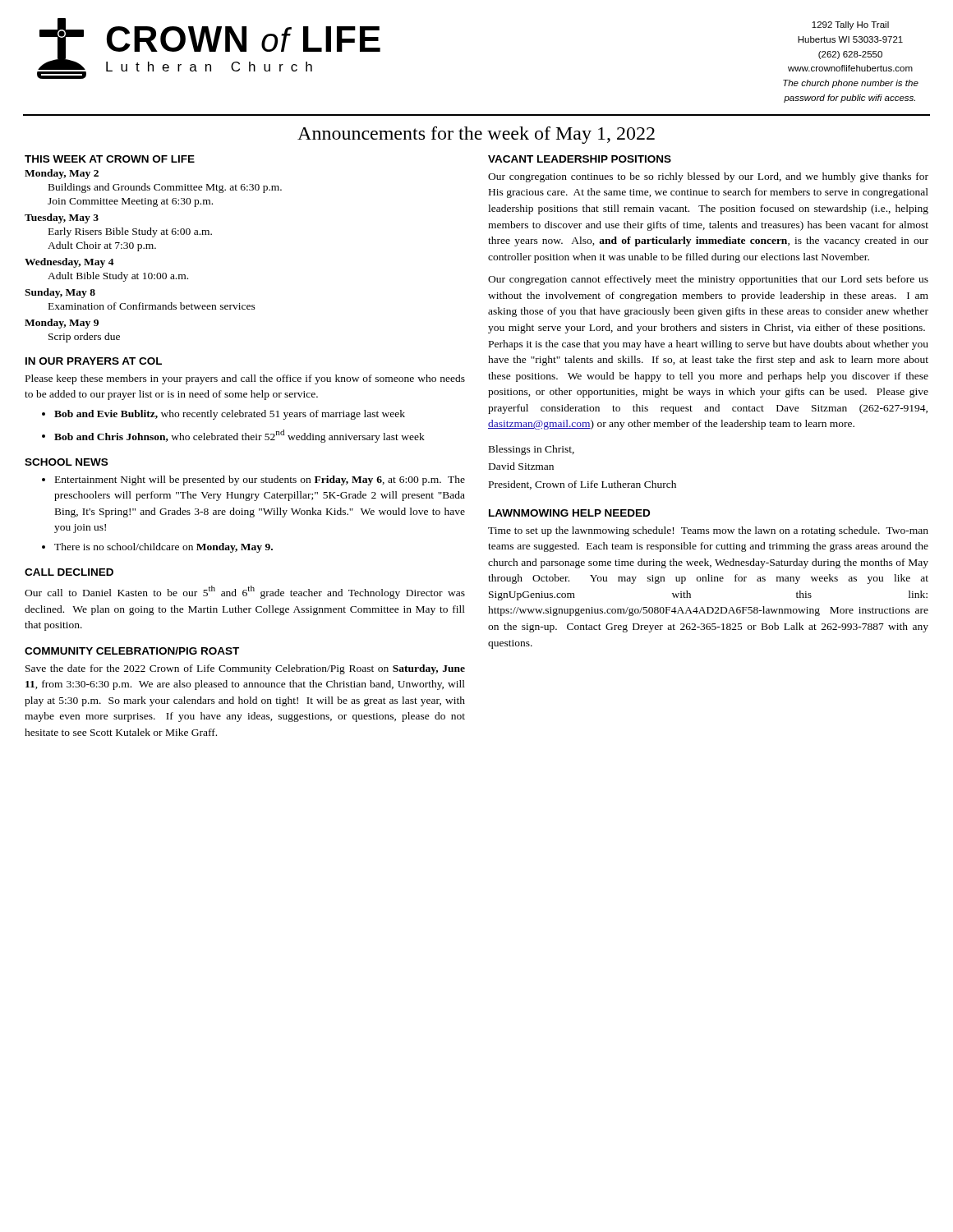
Task: Navigate to the block starting "COMMUNITY CELEBRATION/PIG ROAST"
Action: click(132, 651)
